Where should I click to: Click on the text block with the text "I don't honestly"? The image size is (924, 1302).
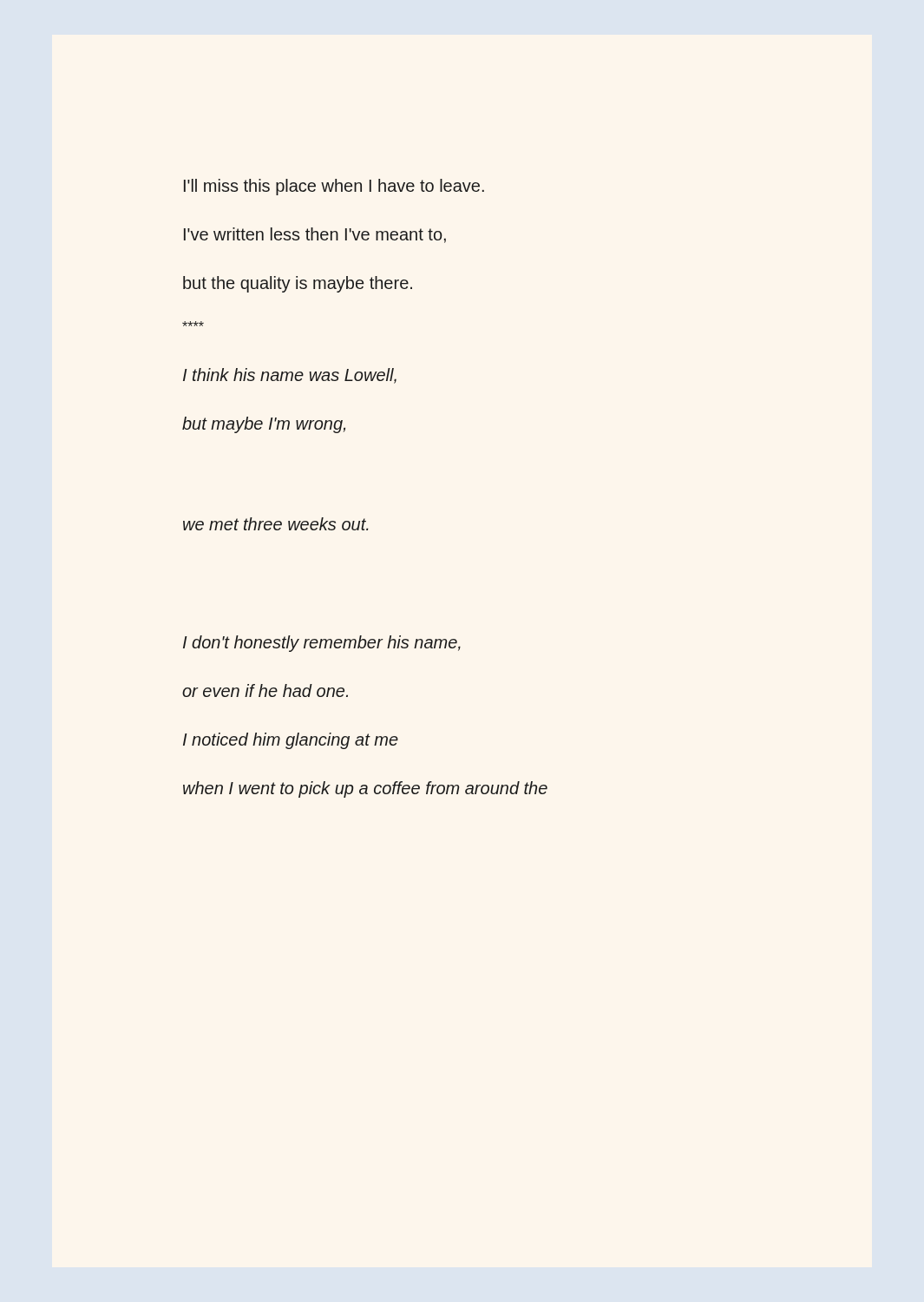(x=322, y=642)
